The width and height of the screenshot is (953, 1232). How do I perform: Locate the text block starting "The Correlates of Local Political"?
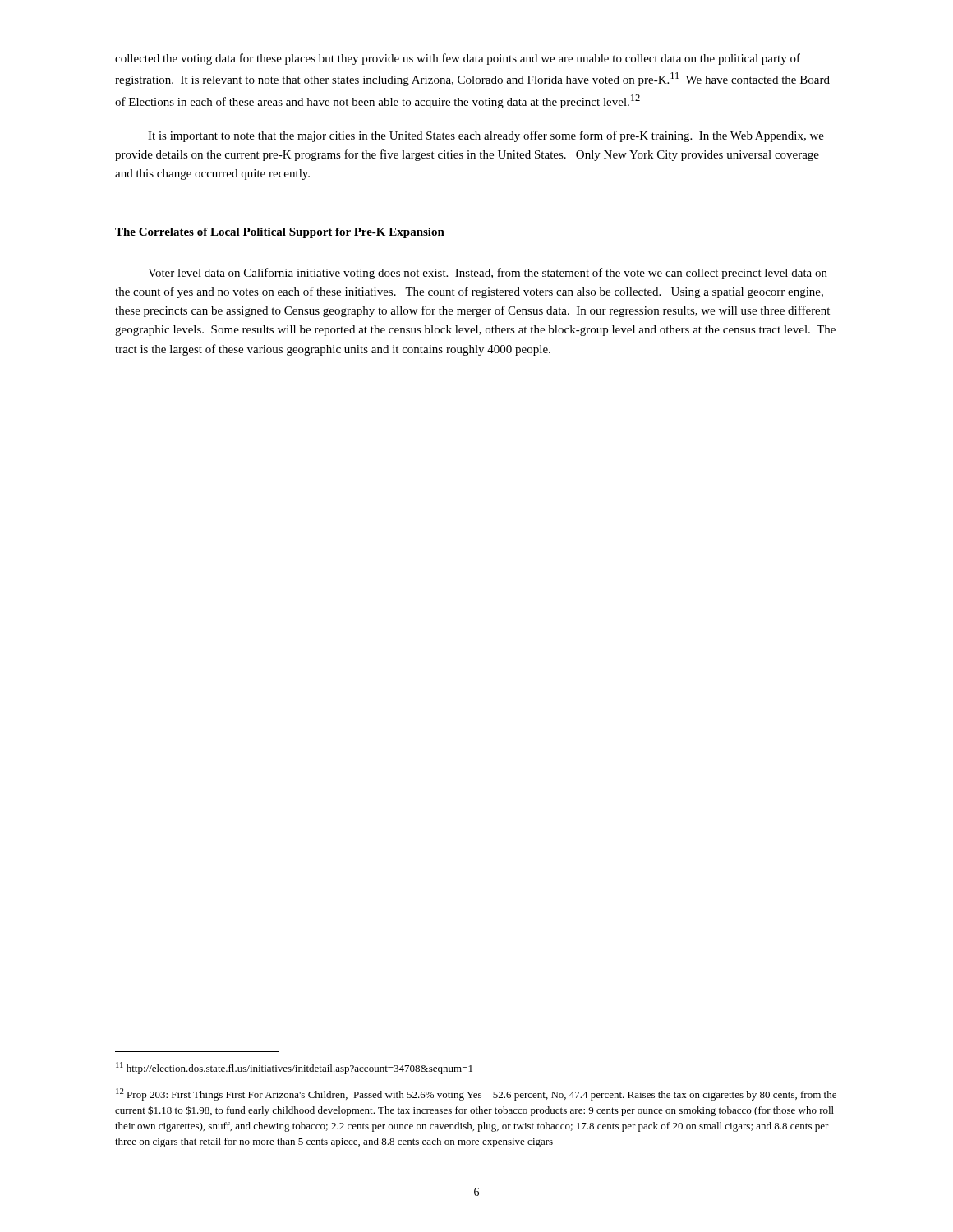280,231
